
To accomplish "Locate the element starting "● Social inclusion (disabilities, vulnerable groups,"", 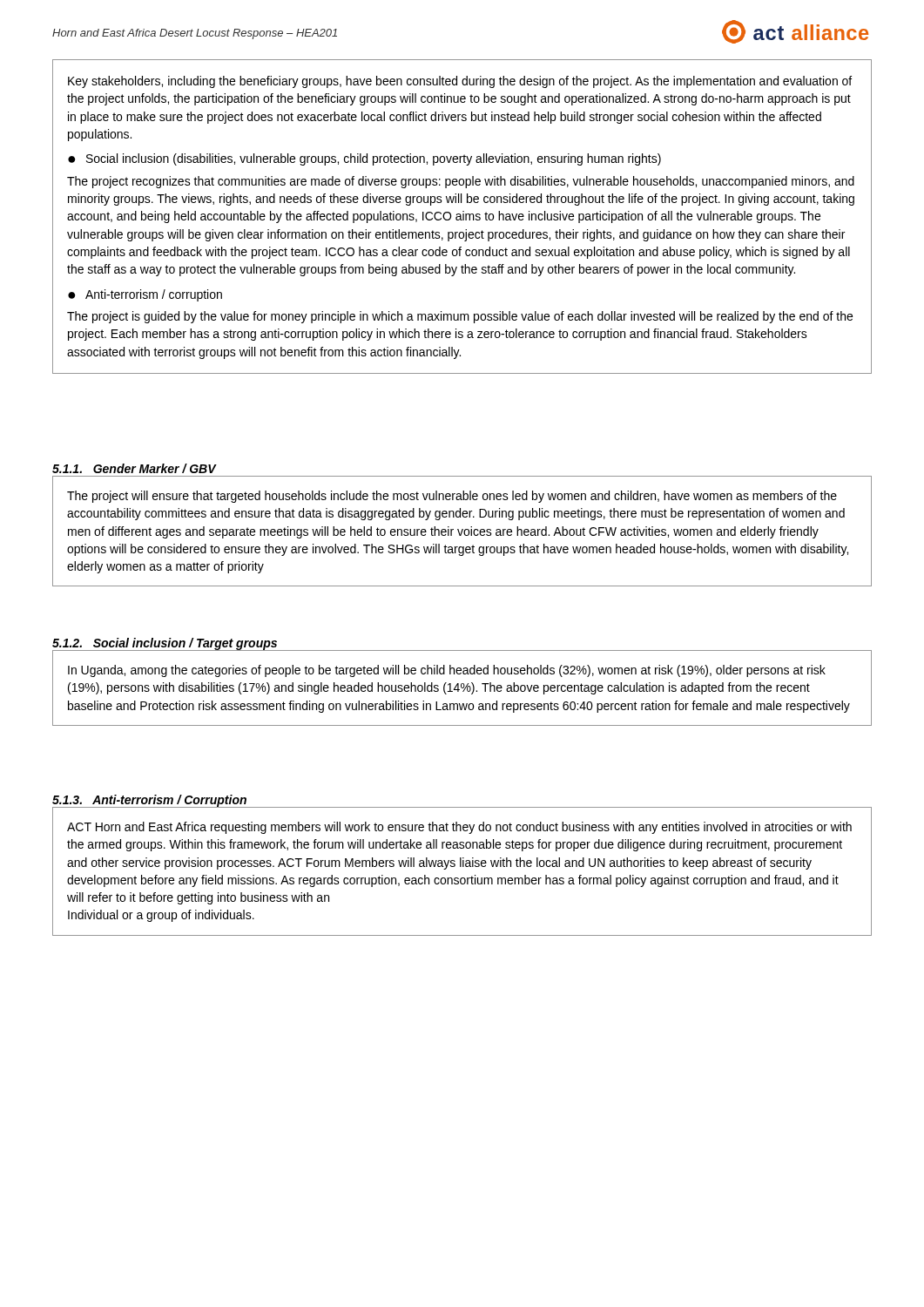I will click(462, 159).
